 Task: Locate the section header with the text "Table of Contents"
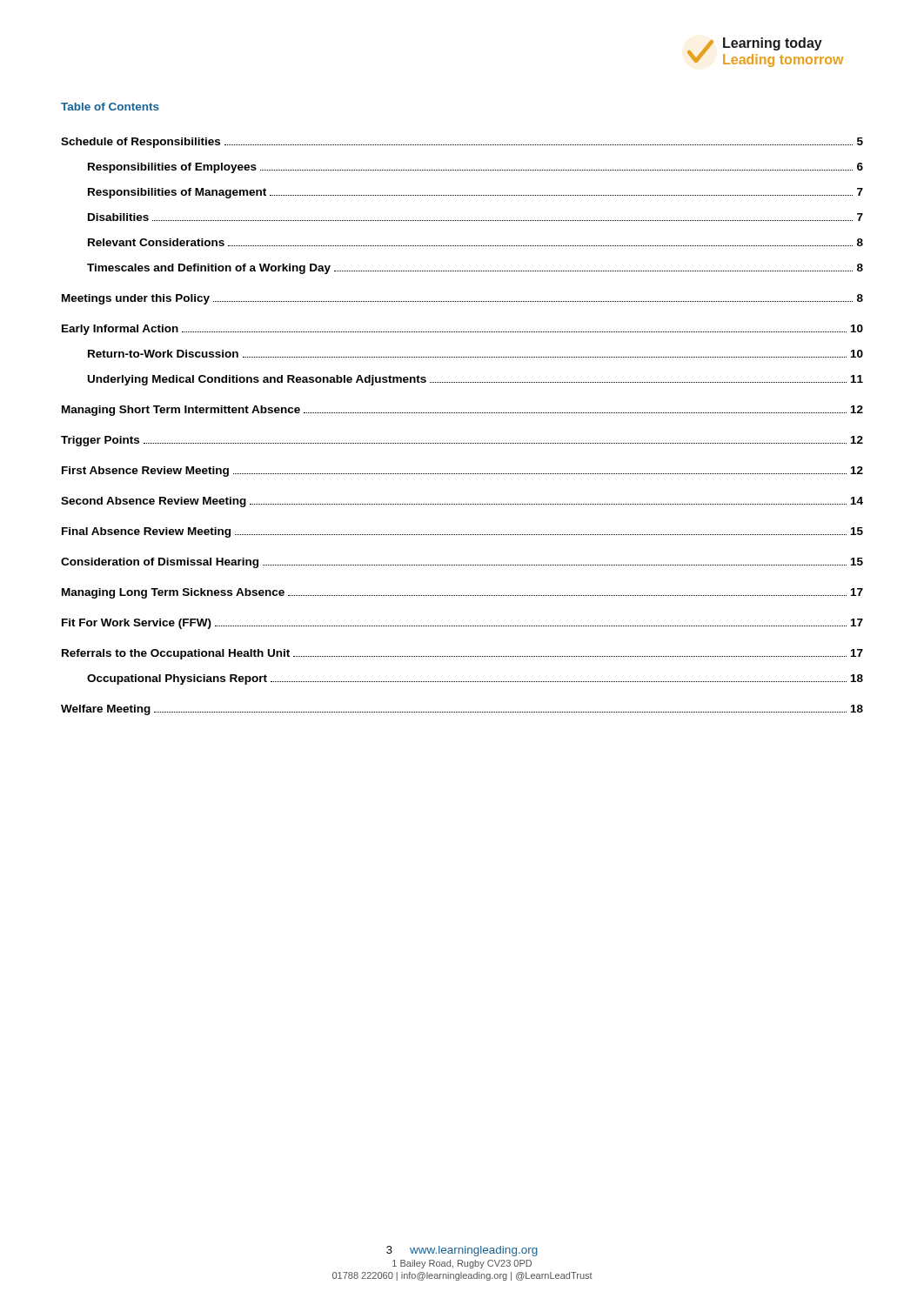click(110, 107)
